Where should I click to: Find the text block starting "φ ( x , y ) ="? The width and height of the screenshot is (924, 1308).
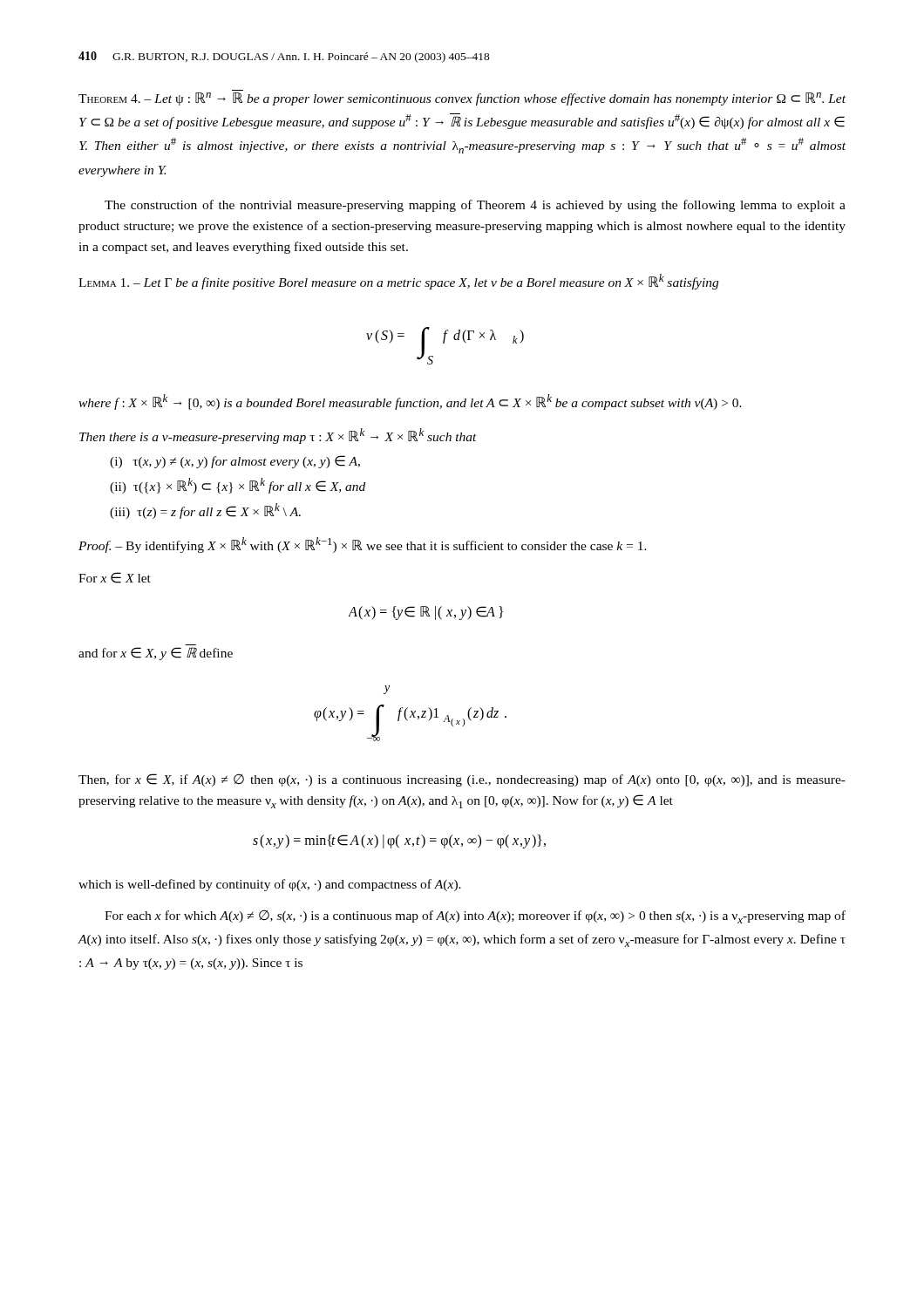click(x=462, y=712)
